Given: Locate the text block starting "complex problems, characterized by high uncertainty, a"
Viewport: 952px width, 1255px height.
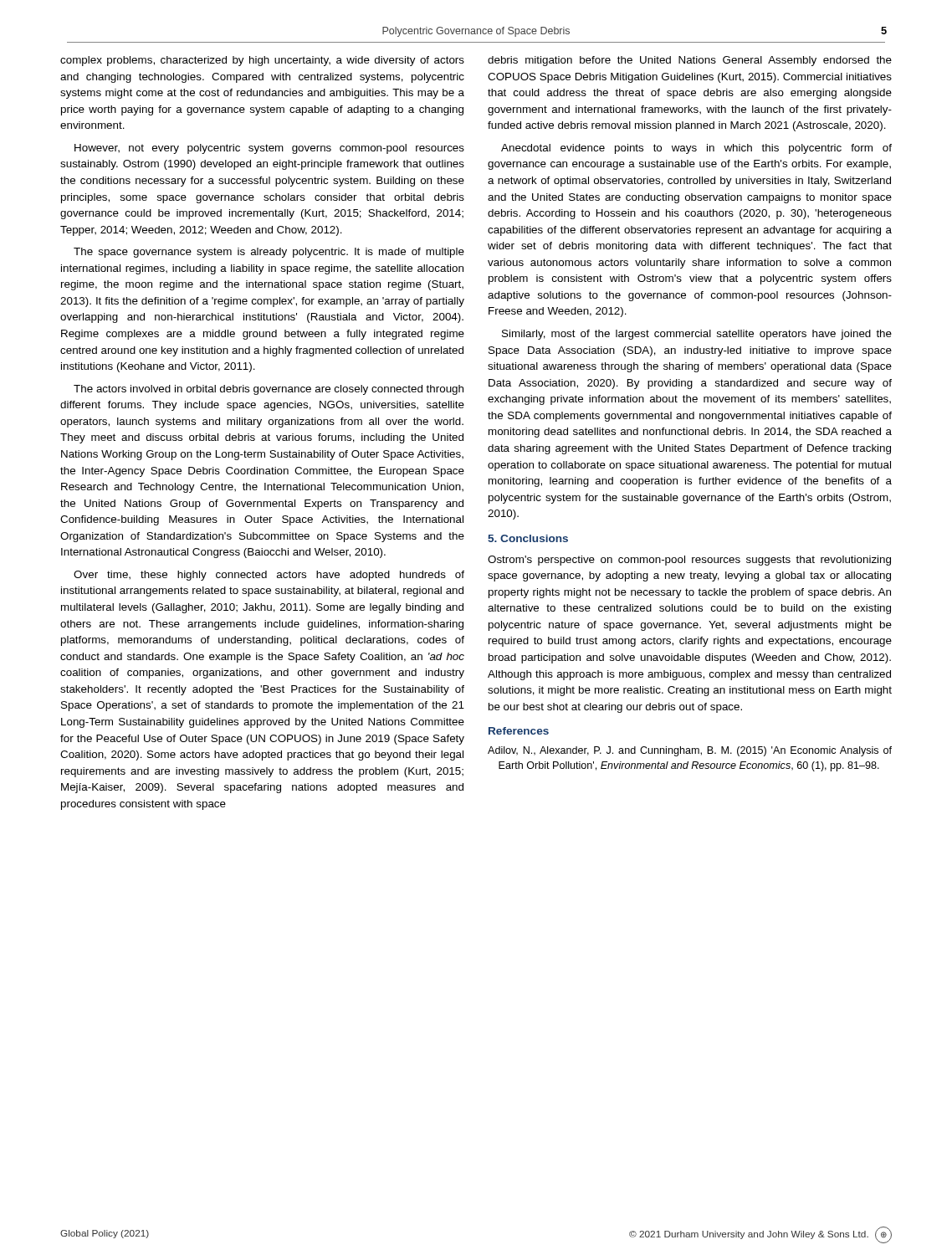Looking at the screenshot, I should (x=262, y=432).
